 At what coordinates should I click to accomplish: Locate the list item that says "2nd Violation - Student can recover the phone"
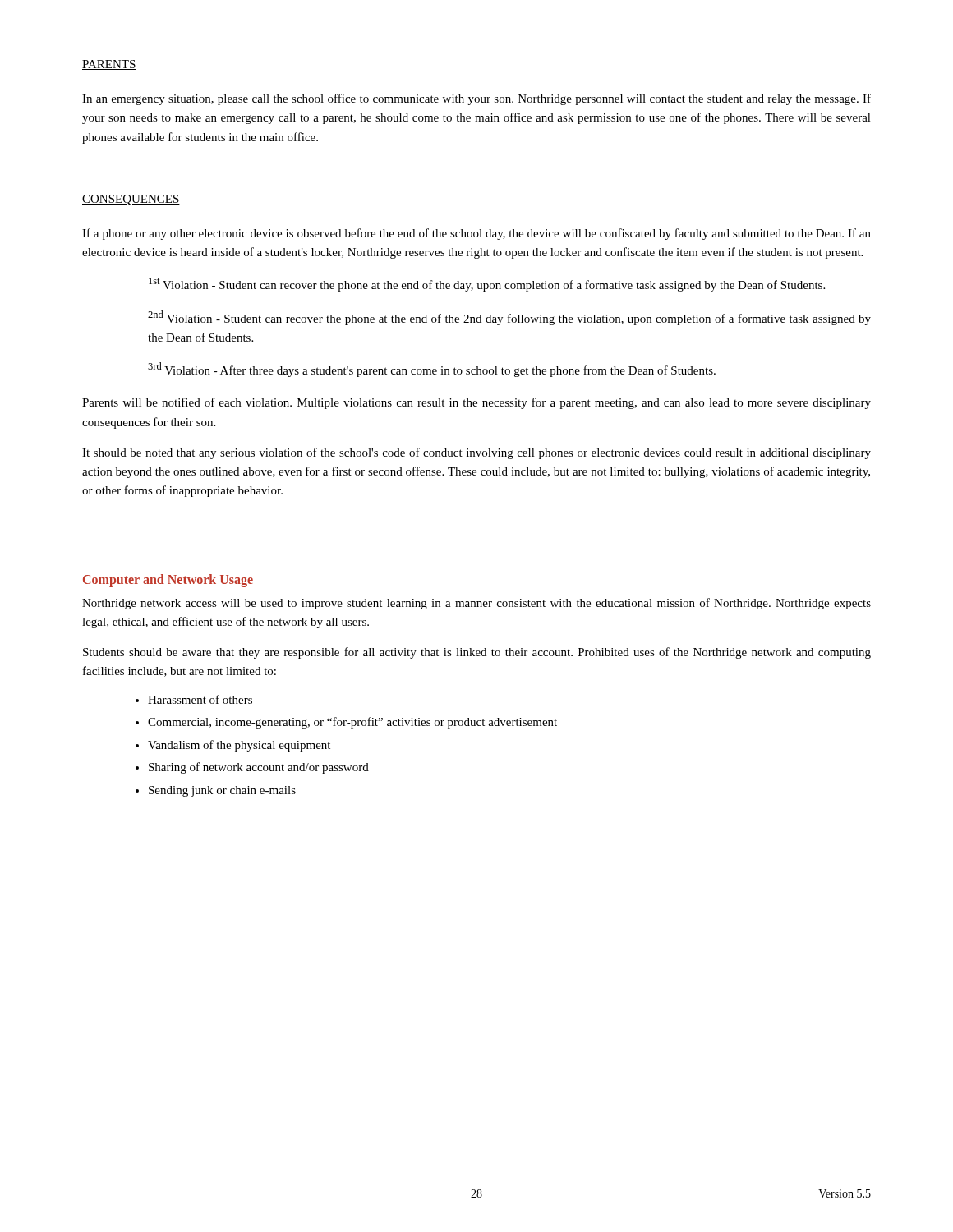[x=509, y=327]
